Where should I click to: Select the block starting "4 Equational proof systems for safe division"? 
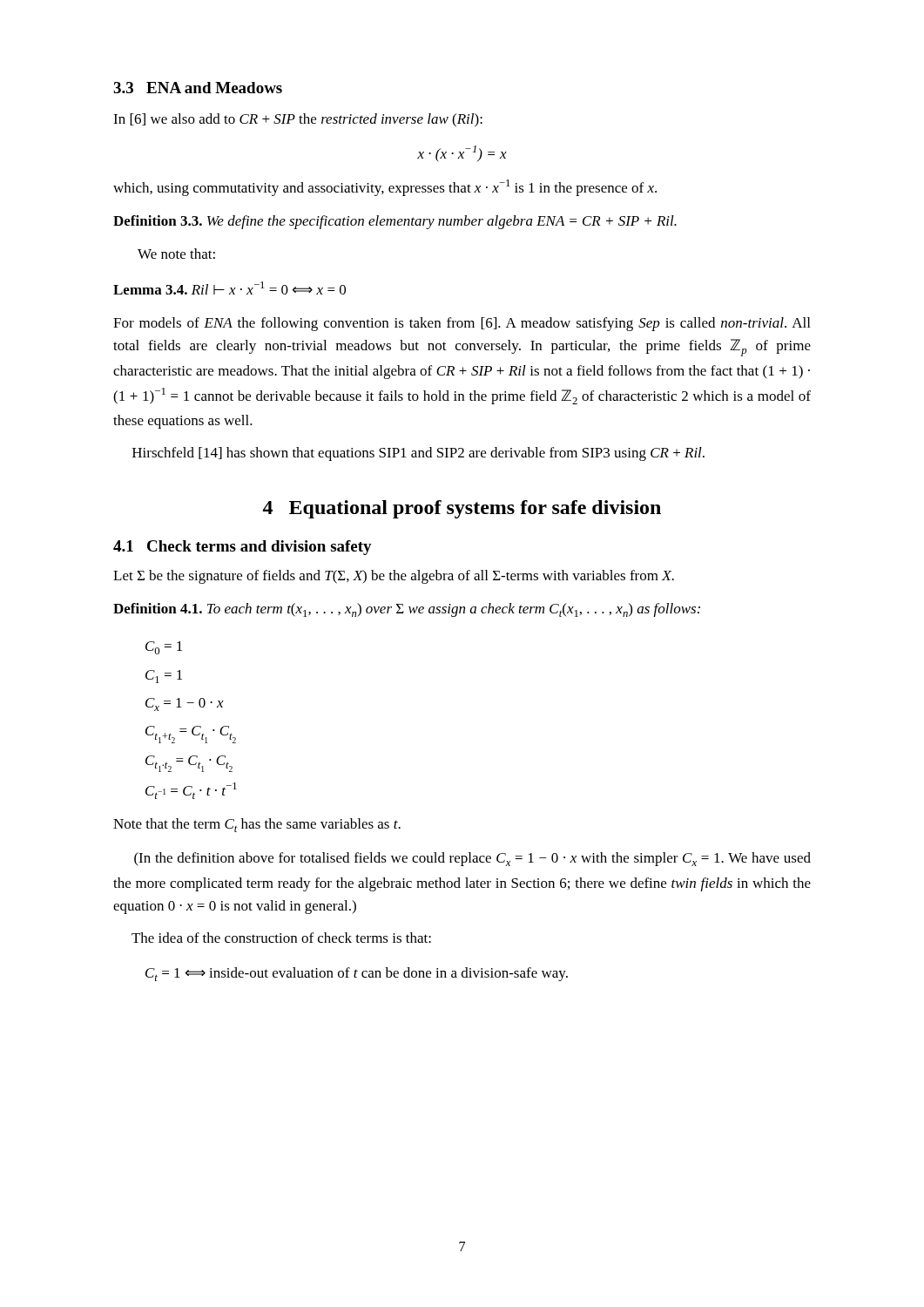pos(462,508)
